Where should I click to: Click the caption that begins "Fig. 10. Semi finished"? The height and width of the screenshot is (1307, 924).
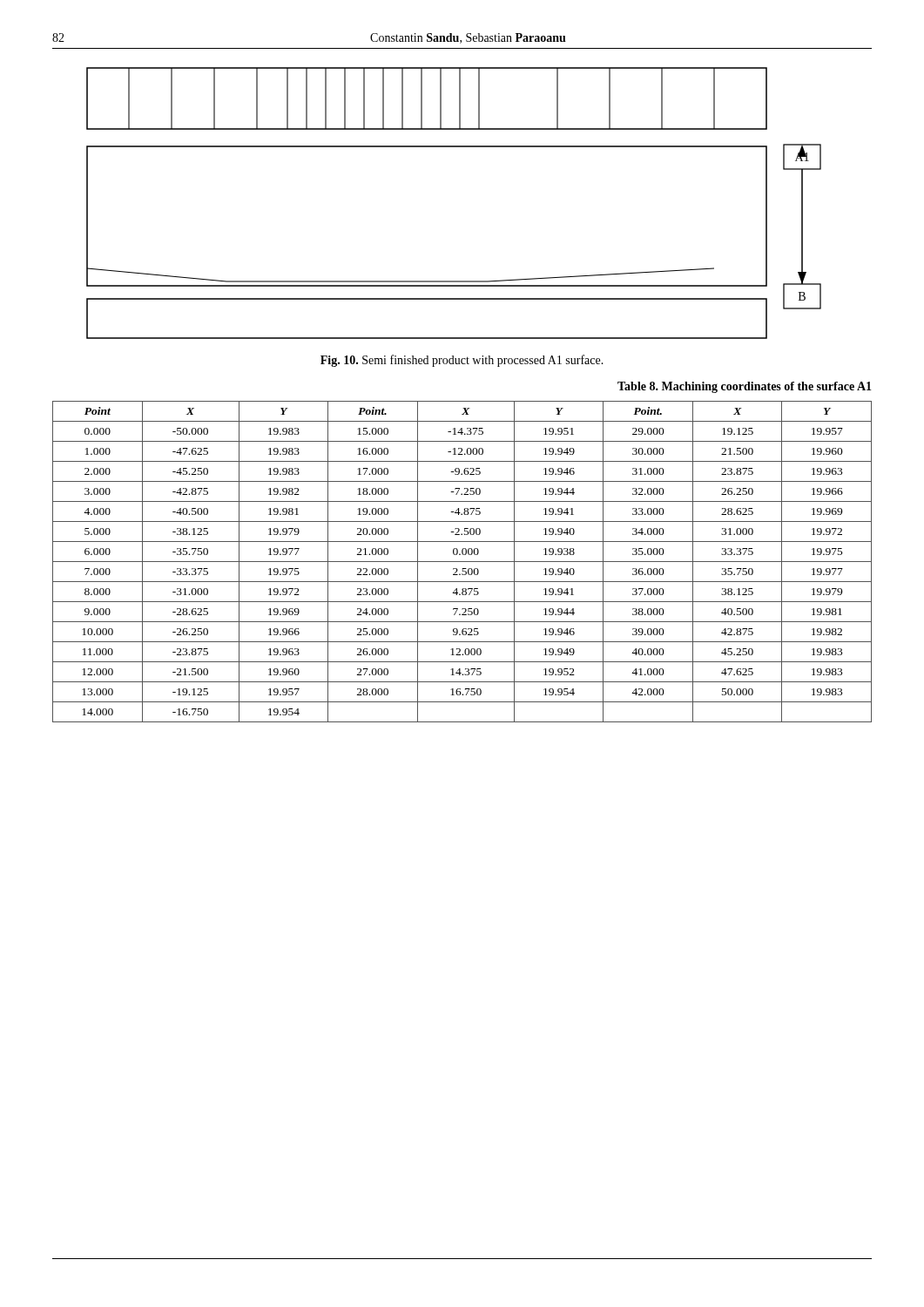(462, 360)
